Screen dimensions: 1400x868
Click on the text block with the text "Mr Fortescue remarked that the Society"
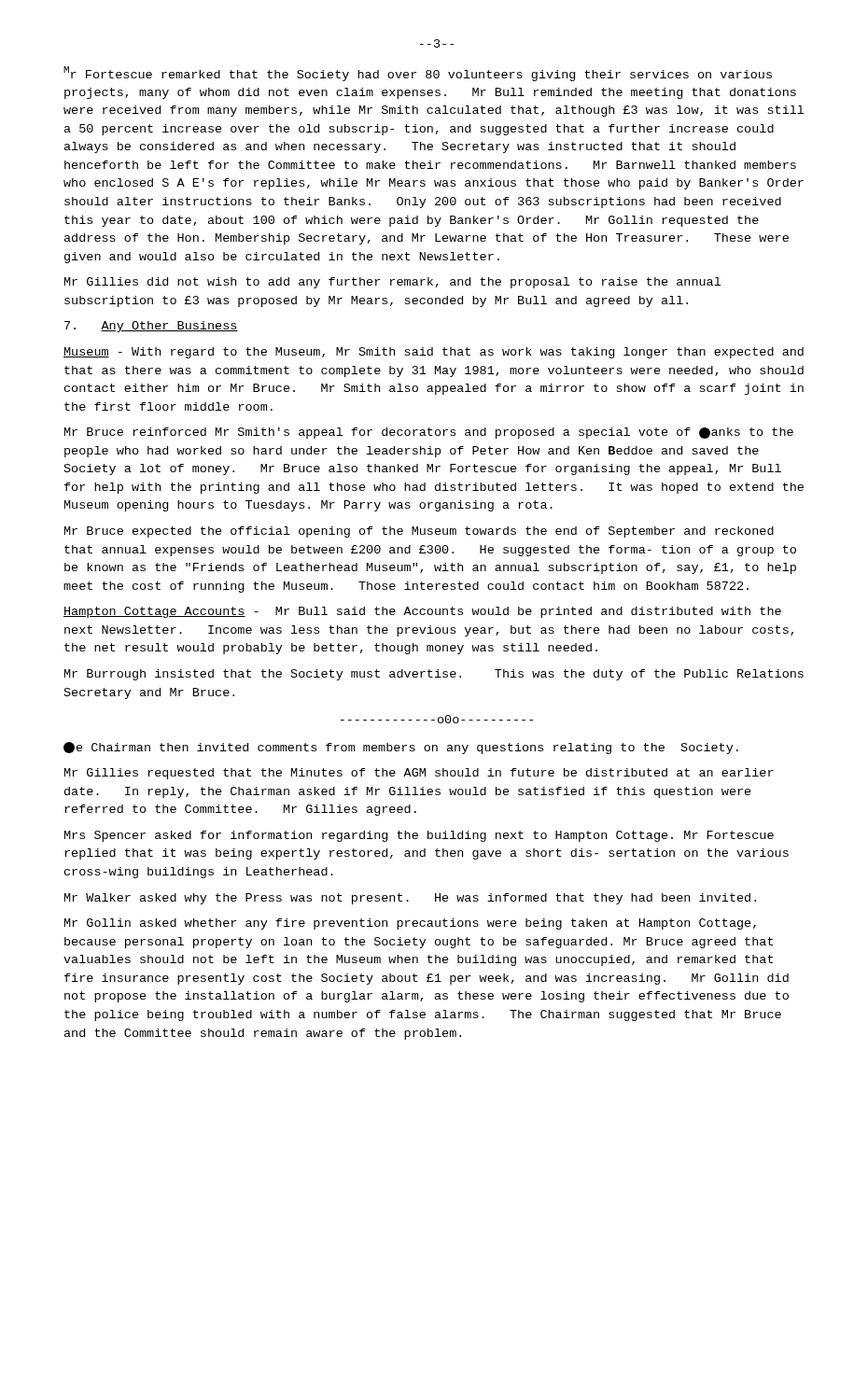click(x=437, y=165)
